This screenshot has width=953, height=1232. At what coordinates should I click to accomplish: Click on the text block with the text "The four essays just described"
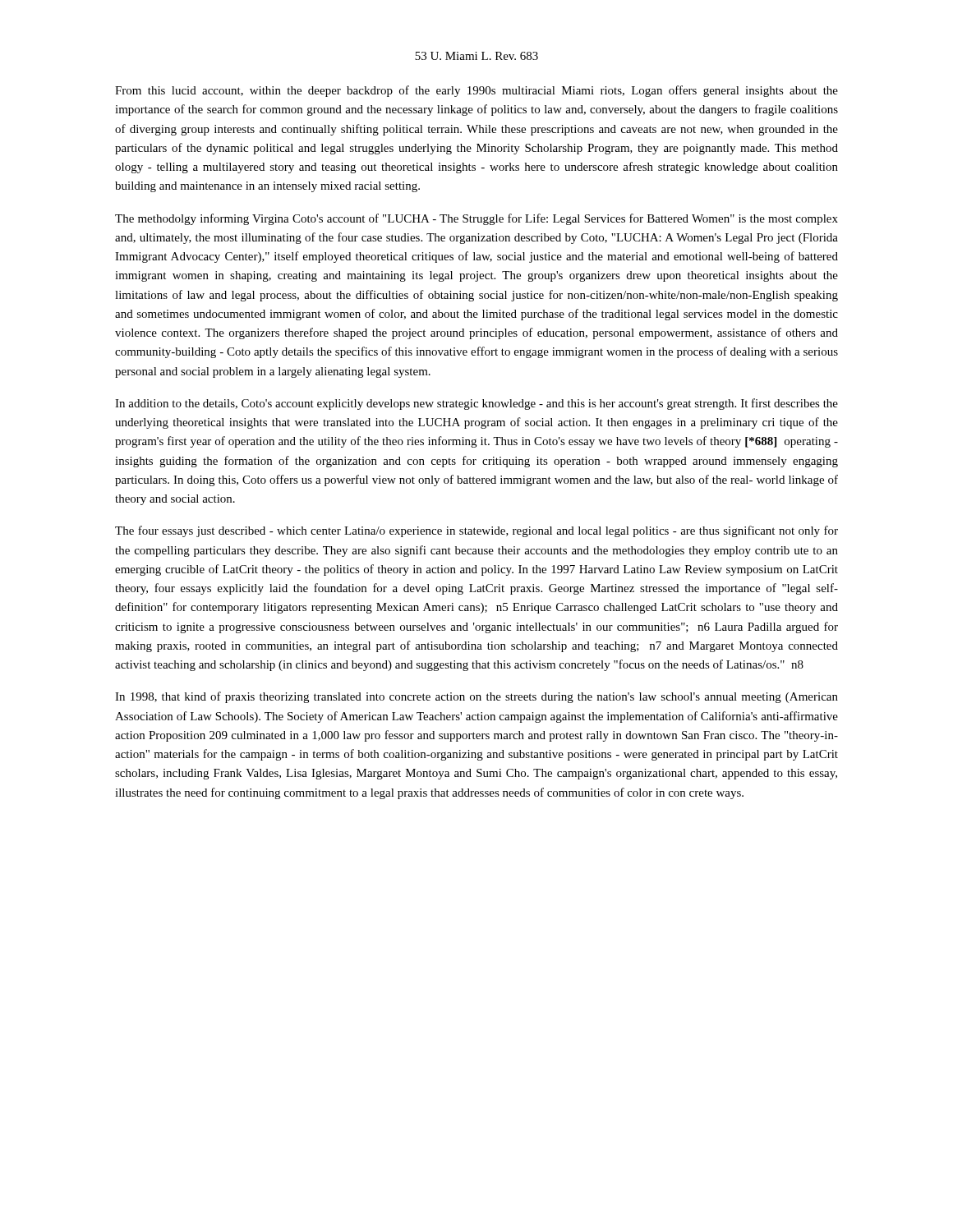click(476, 598)
